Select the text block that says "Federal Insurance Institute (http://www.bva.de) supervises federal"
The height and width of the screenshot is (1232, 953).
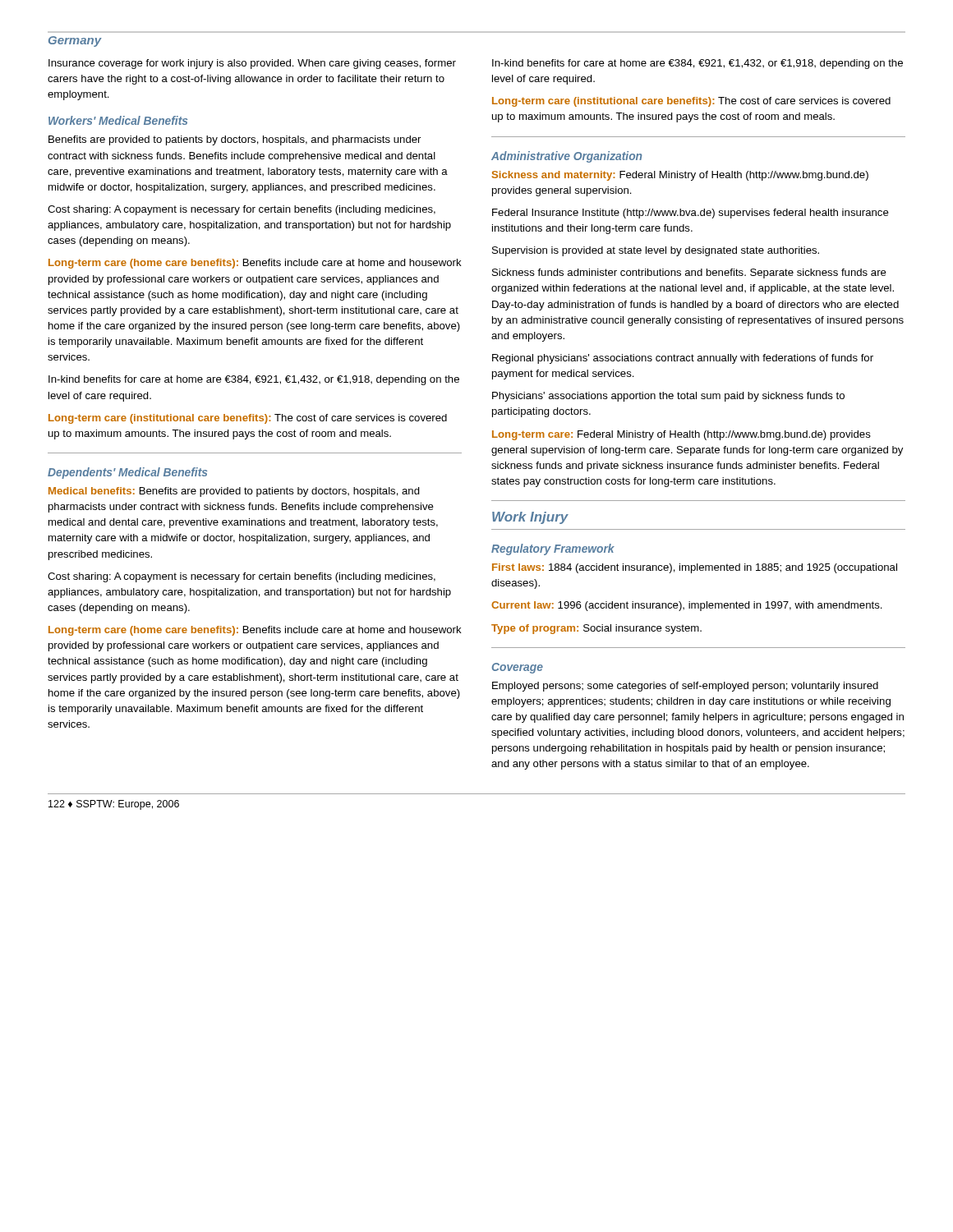[698, 220]
